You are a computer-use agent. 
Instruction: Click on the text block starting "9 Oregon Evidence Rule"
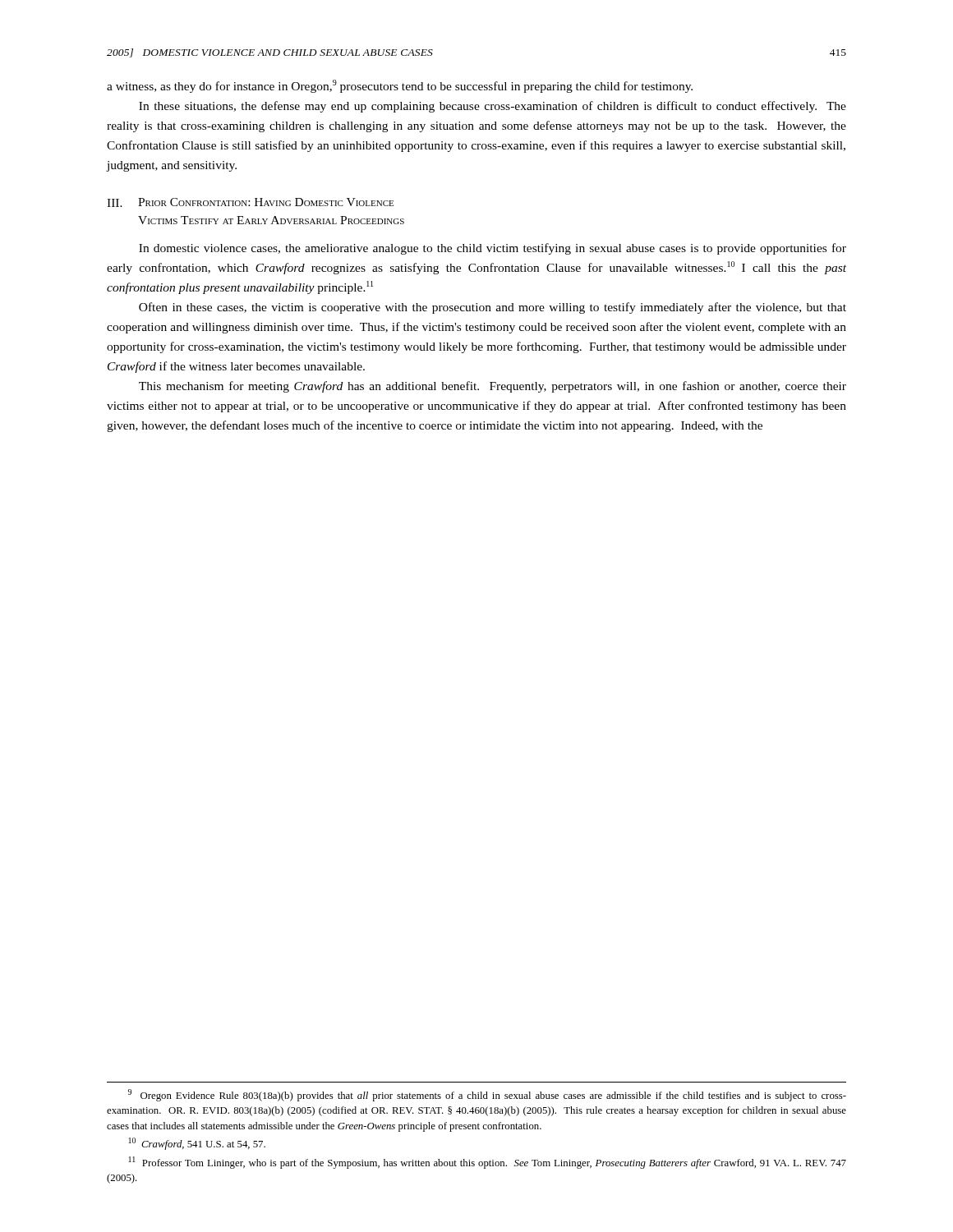pos(476,1110)
